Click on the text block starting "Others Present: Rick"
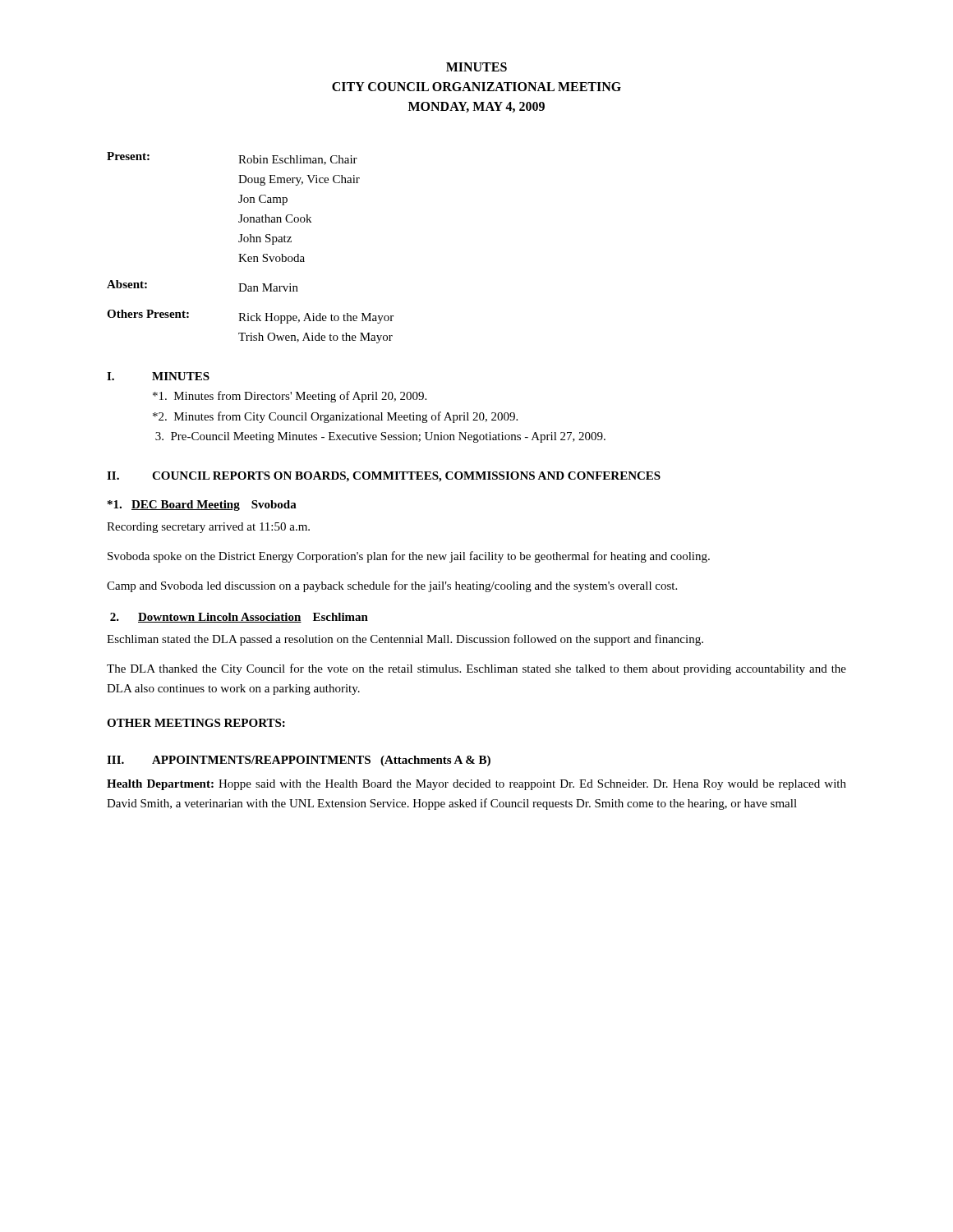Screen dimensions: 1232x953 click(250, 317)
